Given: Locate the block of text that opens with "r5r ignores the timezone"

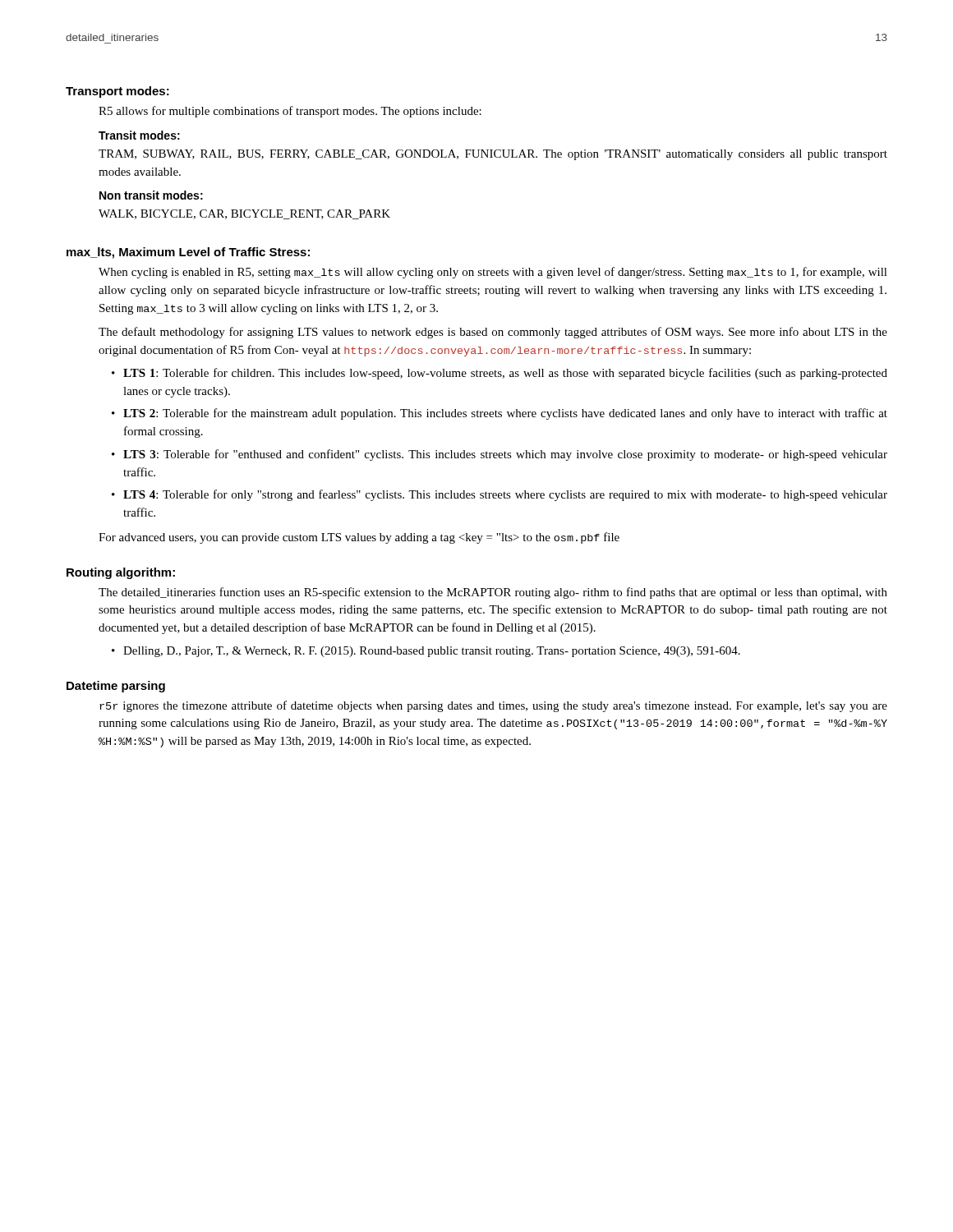Looking at the screenshot, I should [493, 723].
